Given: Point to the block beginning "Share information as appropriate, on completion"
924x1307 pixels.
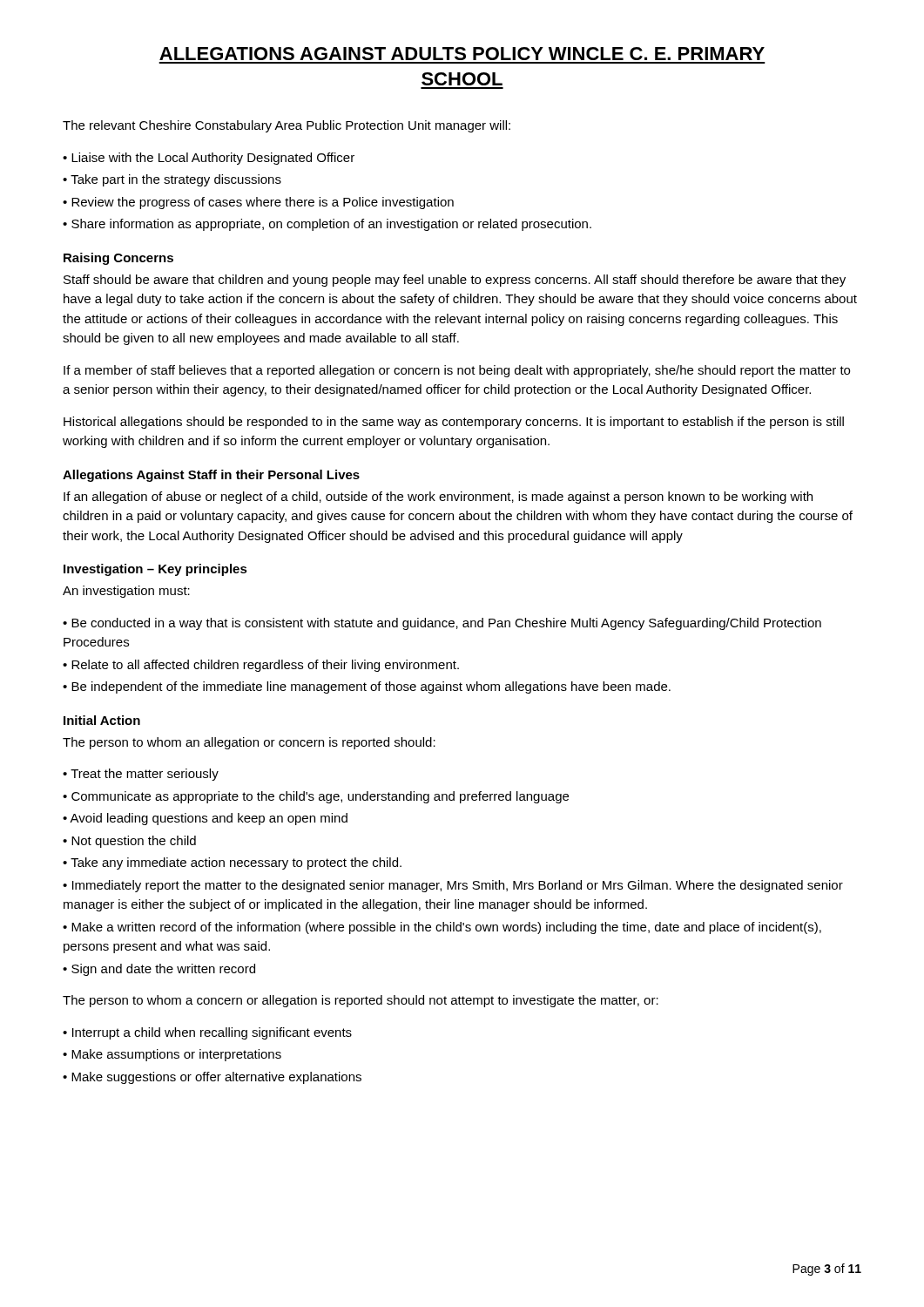Looking at the screenshot, I should point(332,224).
